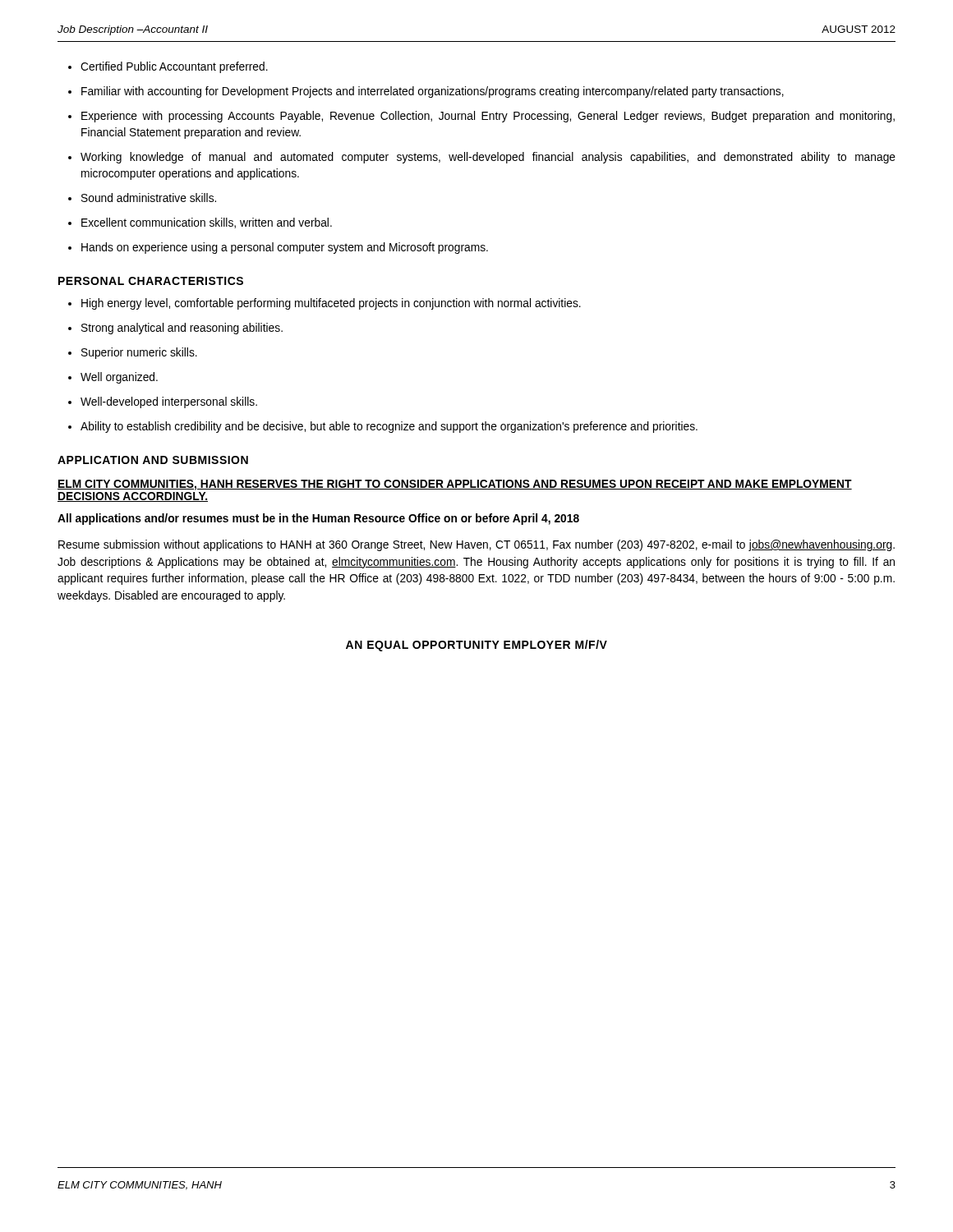The width and height of the screenshot is (953, 1232).
Task: Locate the list item containing "Strong analytical and reasoning abilities."
Action: 182,328
